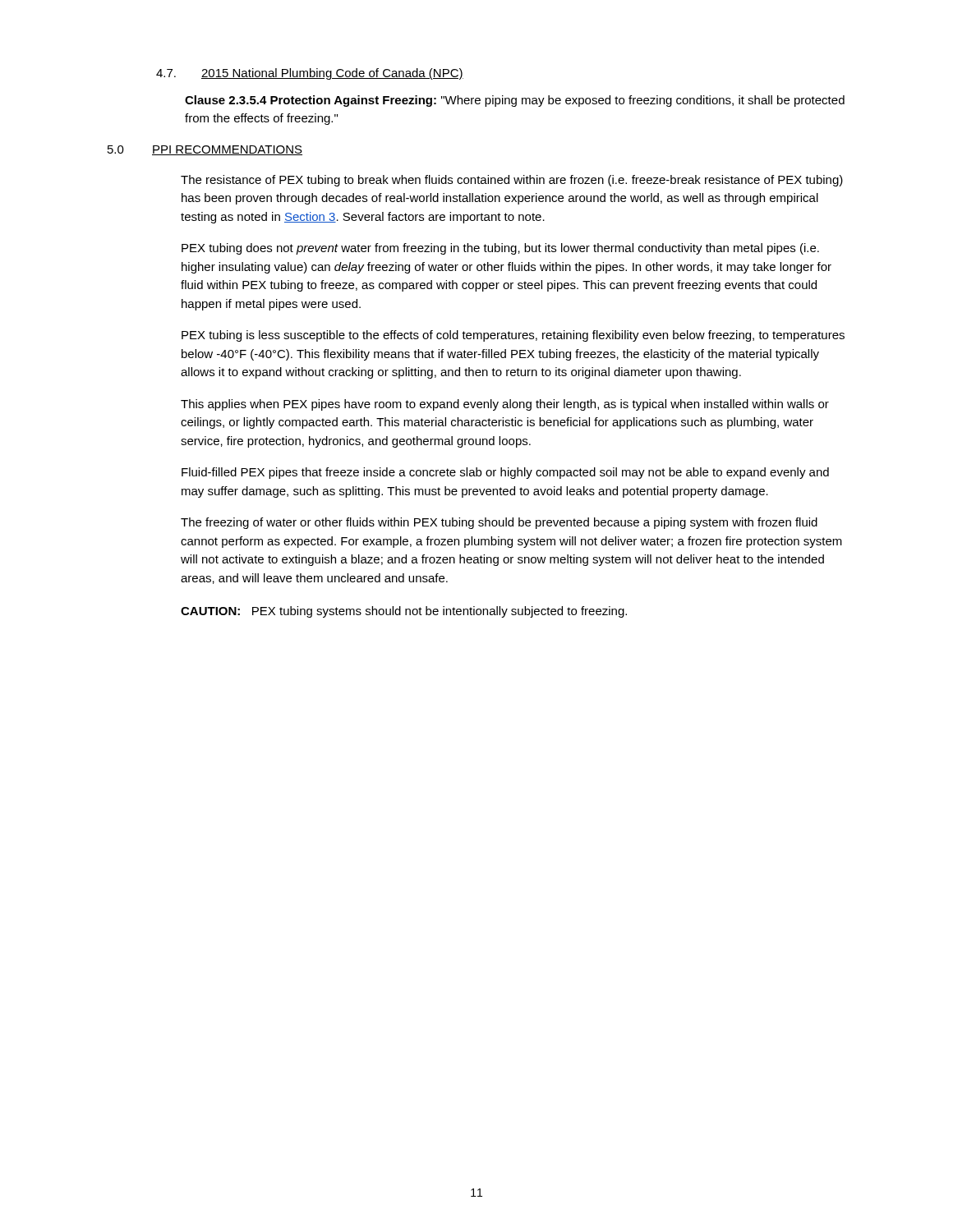Viewport: 953px width, 1232px height.
Task: Find the block starting "PEX tubing does"
Action: (x=506, y=275)
